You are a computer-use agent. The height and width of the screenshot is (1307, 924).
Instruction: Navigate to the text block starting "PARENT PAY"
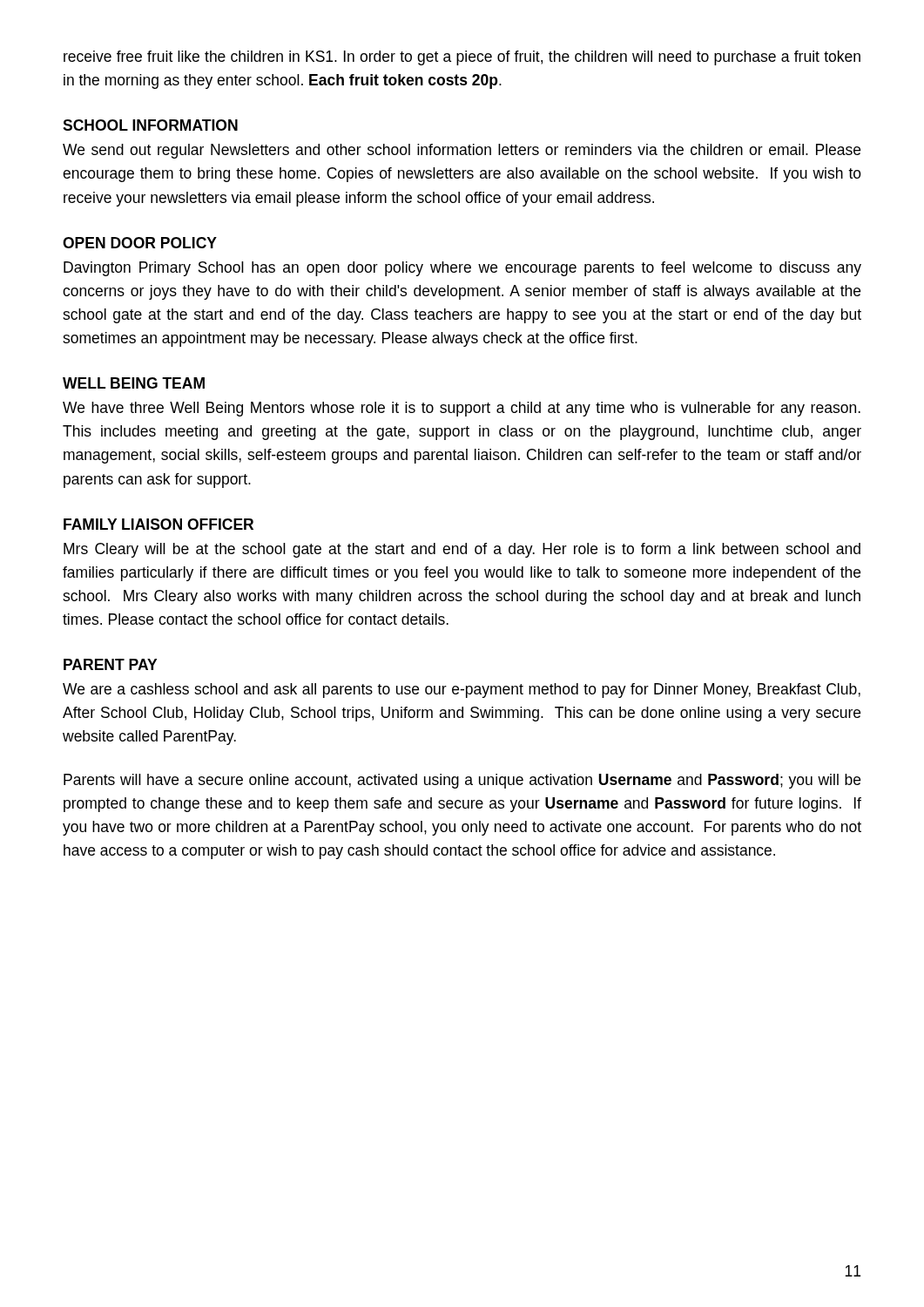coord(110,665)
